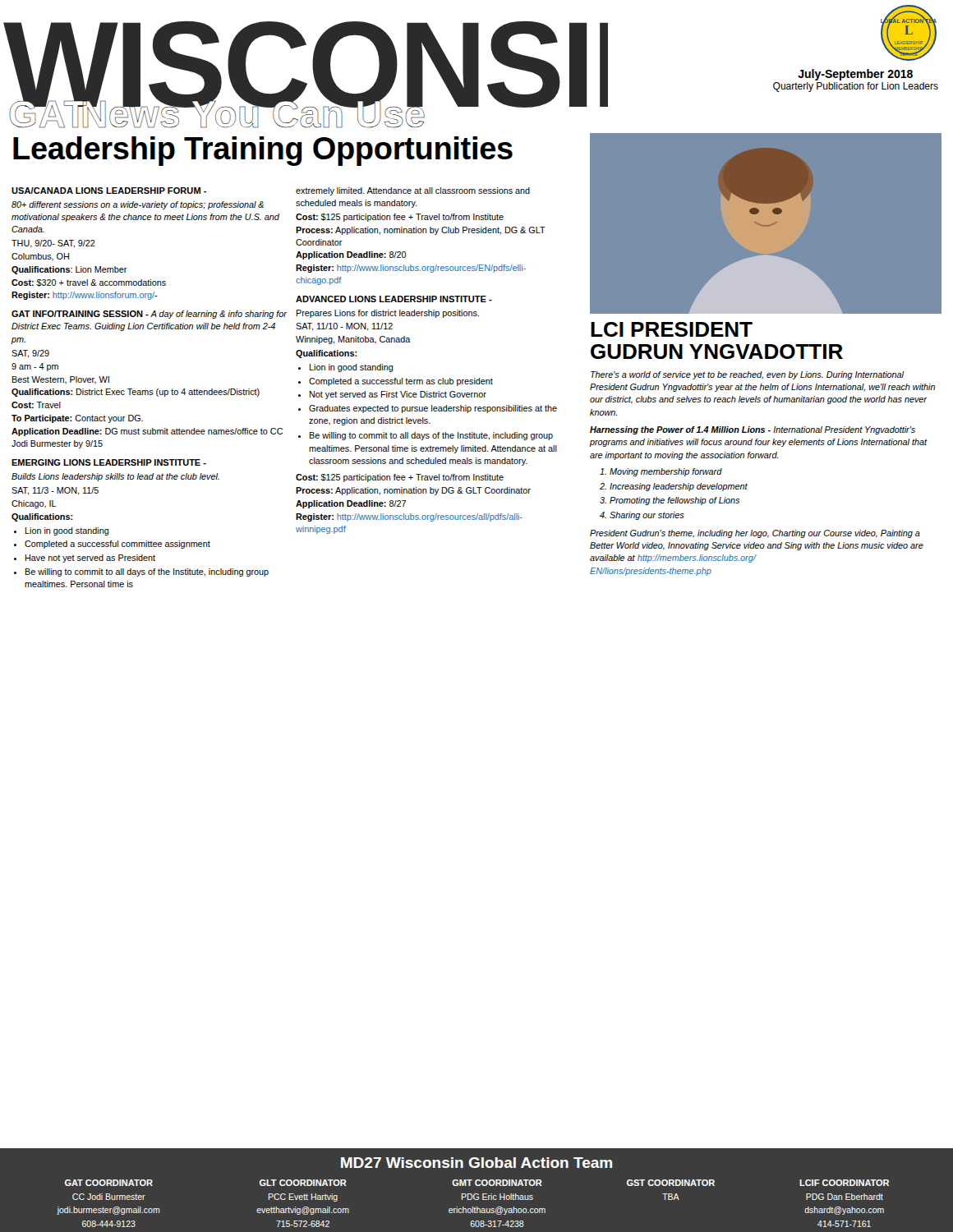Select the title containing "LCI PRESIDENTGUDRUN YNGVADOTTIR"
Screen dimensions: 1232x953
716,341
